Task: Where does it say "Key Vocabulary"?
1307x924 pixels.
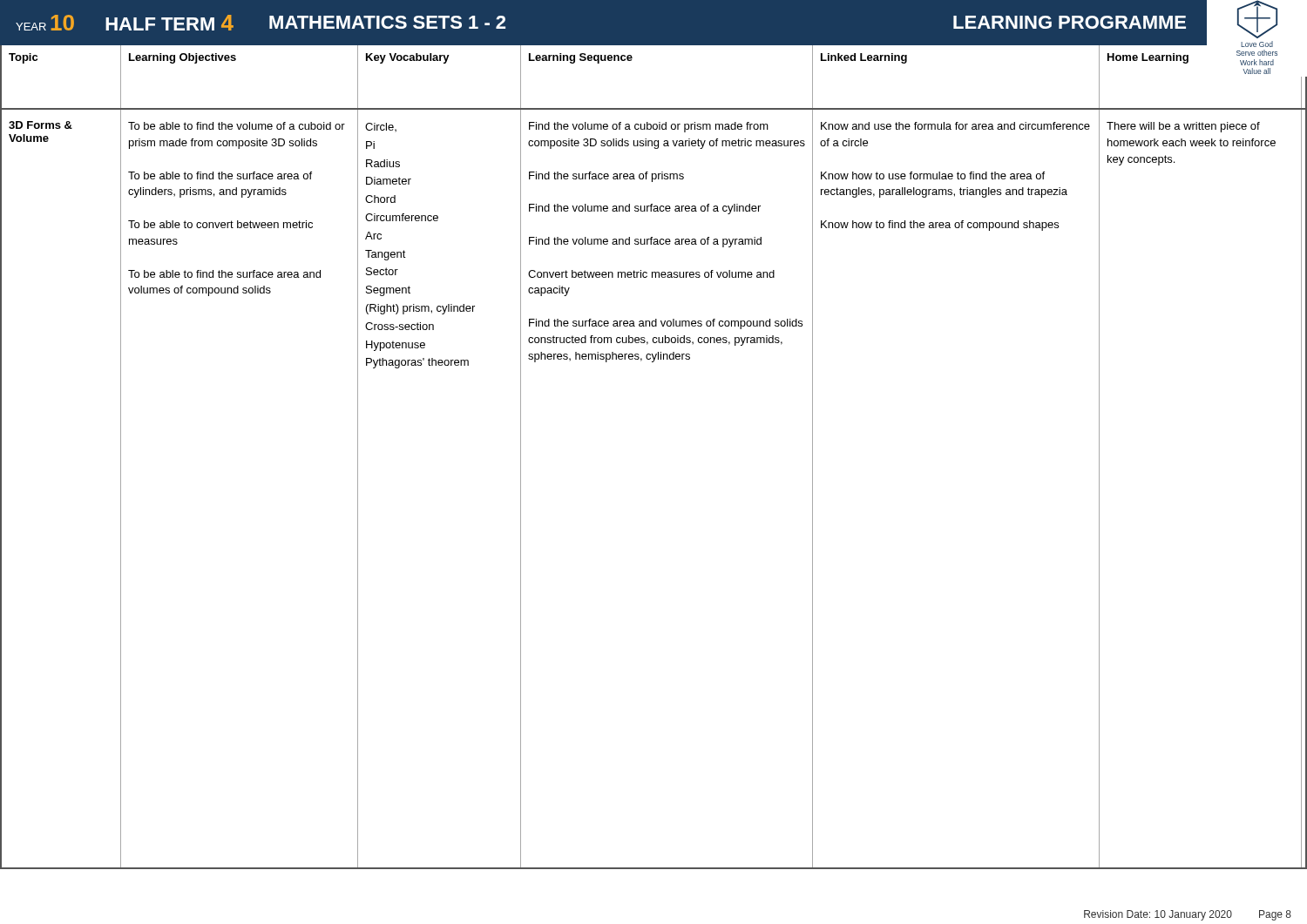Action: [x=407, y=57]
